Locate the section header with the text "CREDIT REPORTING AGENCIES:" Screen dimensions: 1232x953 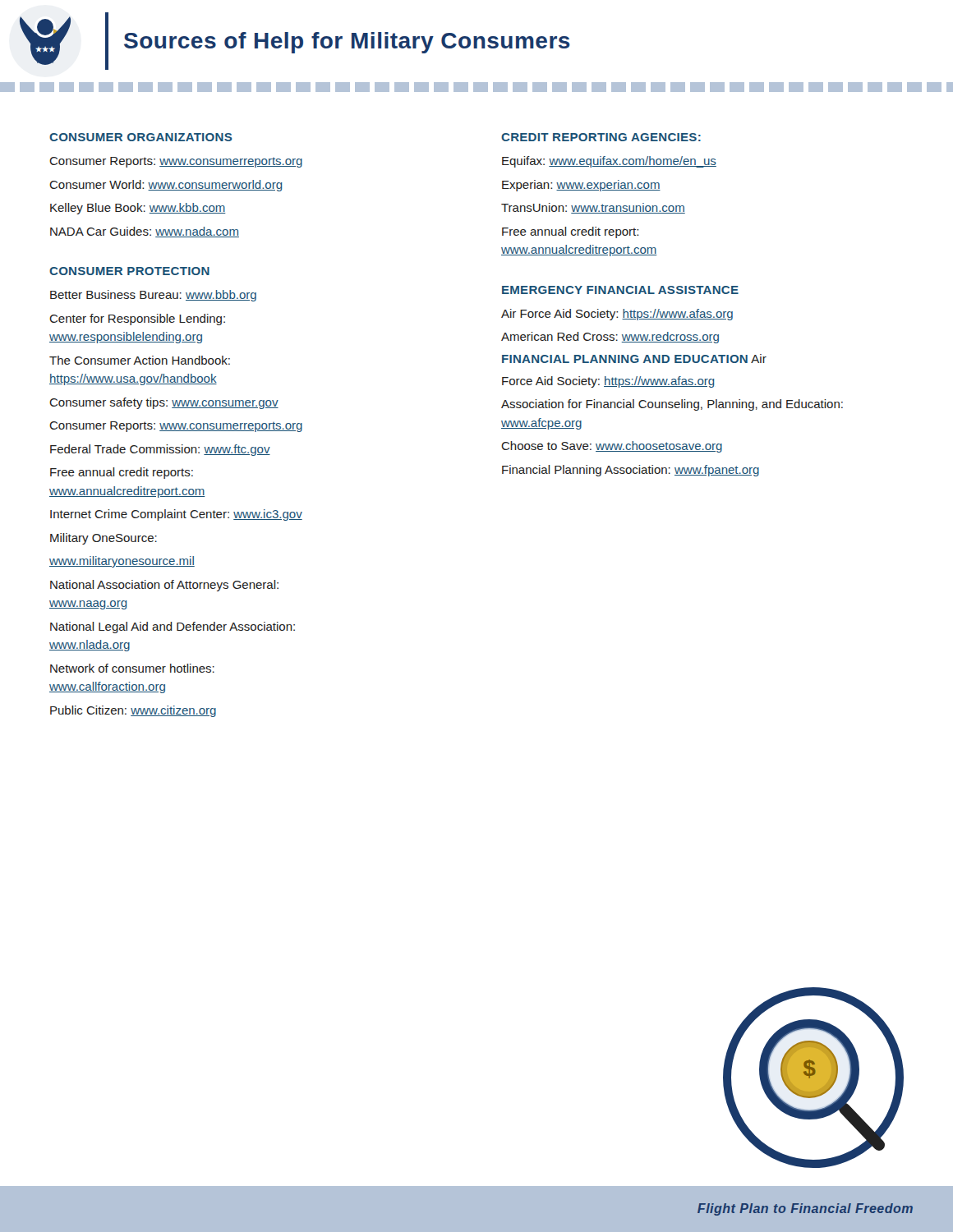click(601, 137)
